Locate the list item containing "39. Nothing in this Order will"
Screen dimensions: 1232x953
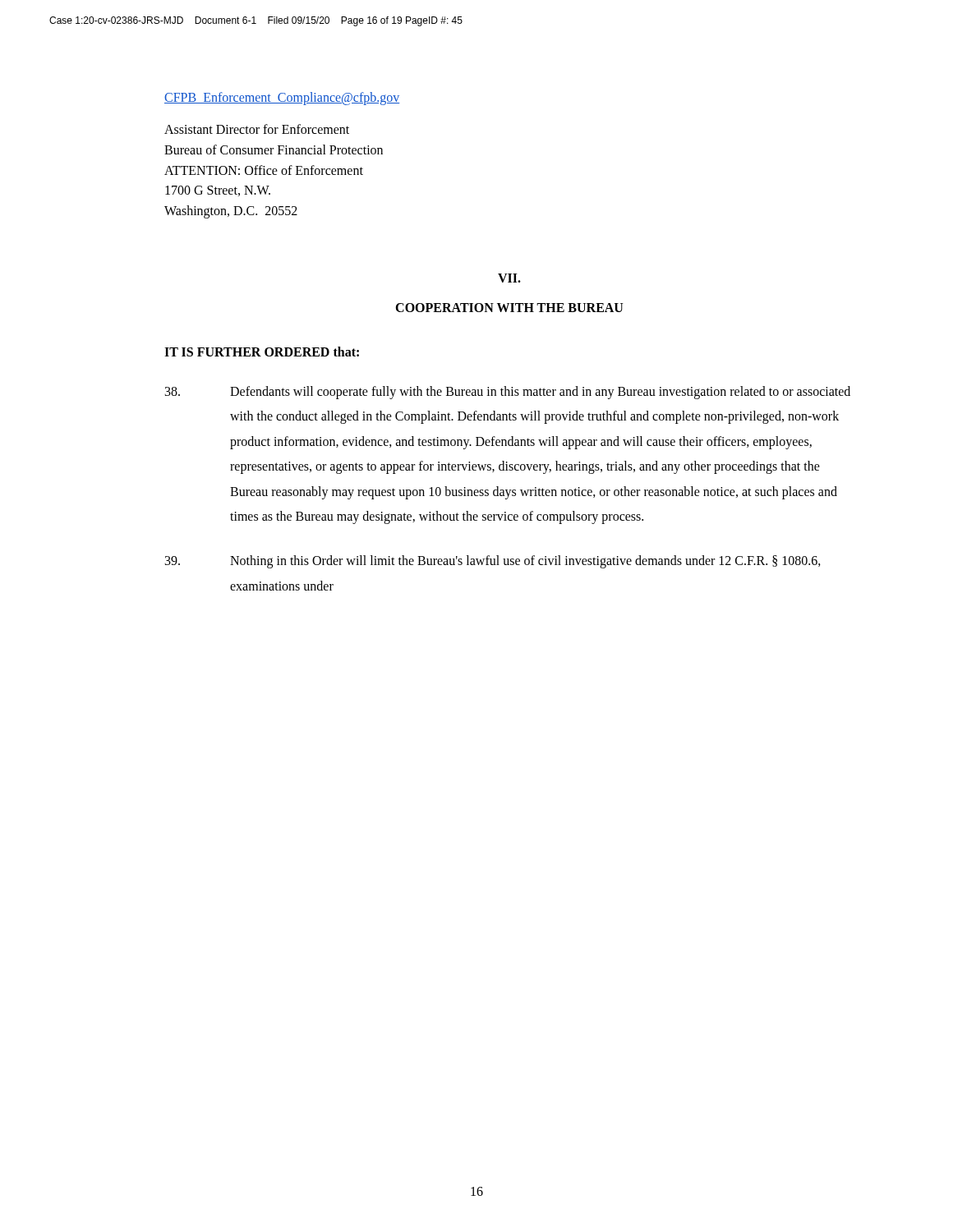coord(509,574)
